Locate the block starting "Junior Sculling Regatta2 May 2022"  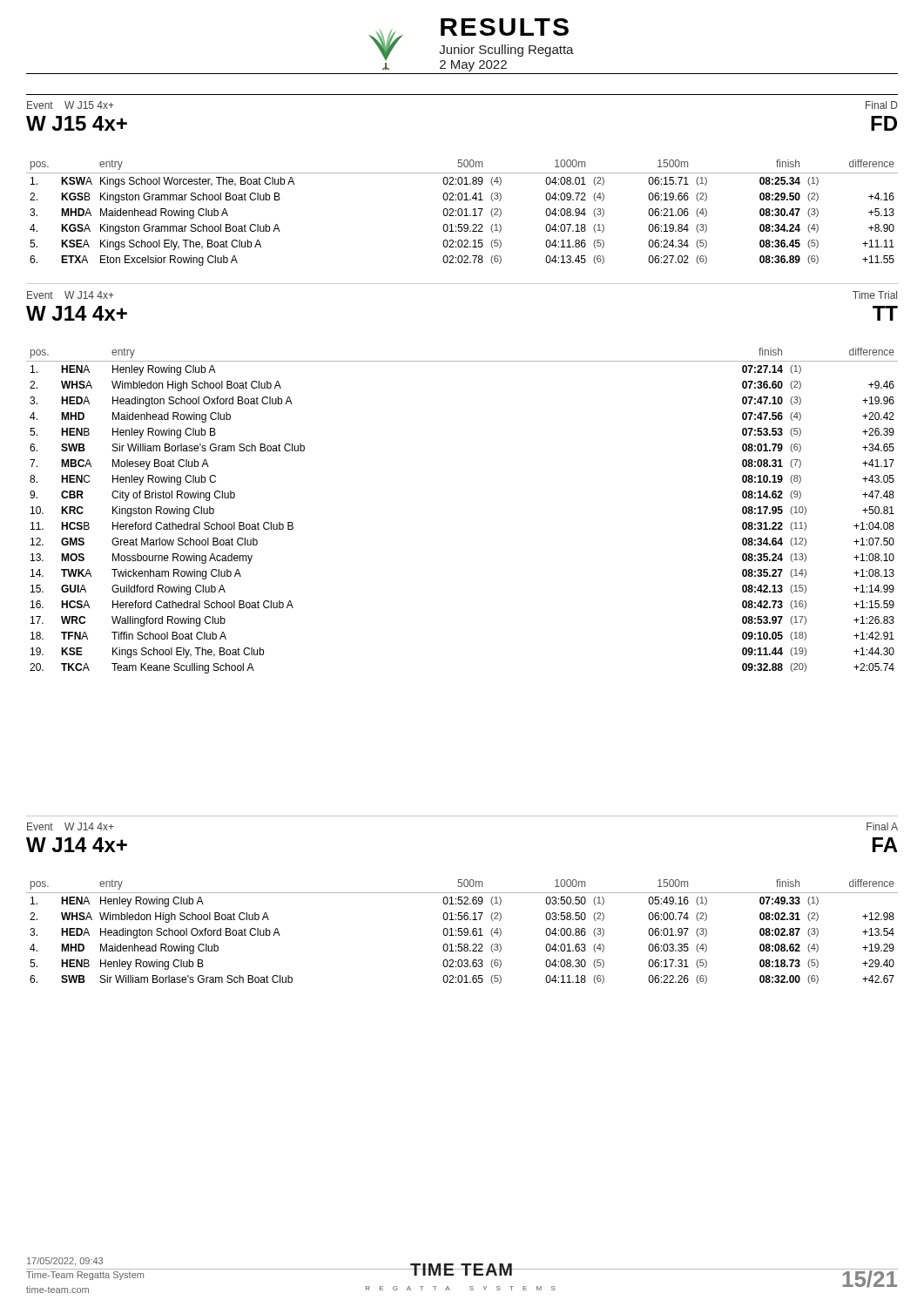[x=506, y=56]
